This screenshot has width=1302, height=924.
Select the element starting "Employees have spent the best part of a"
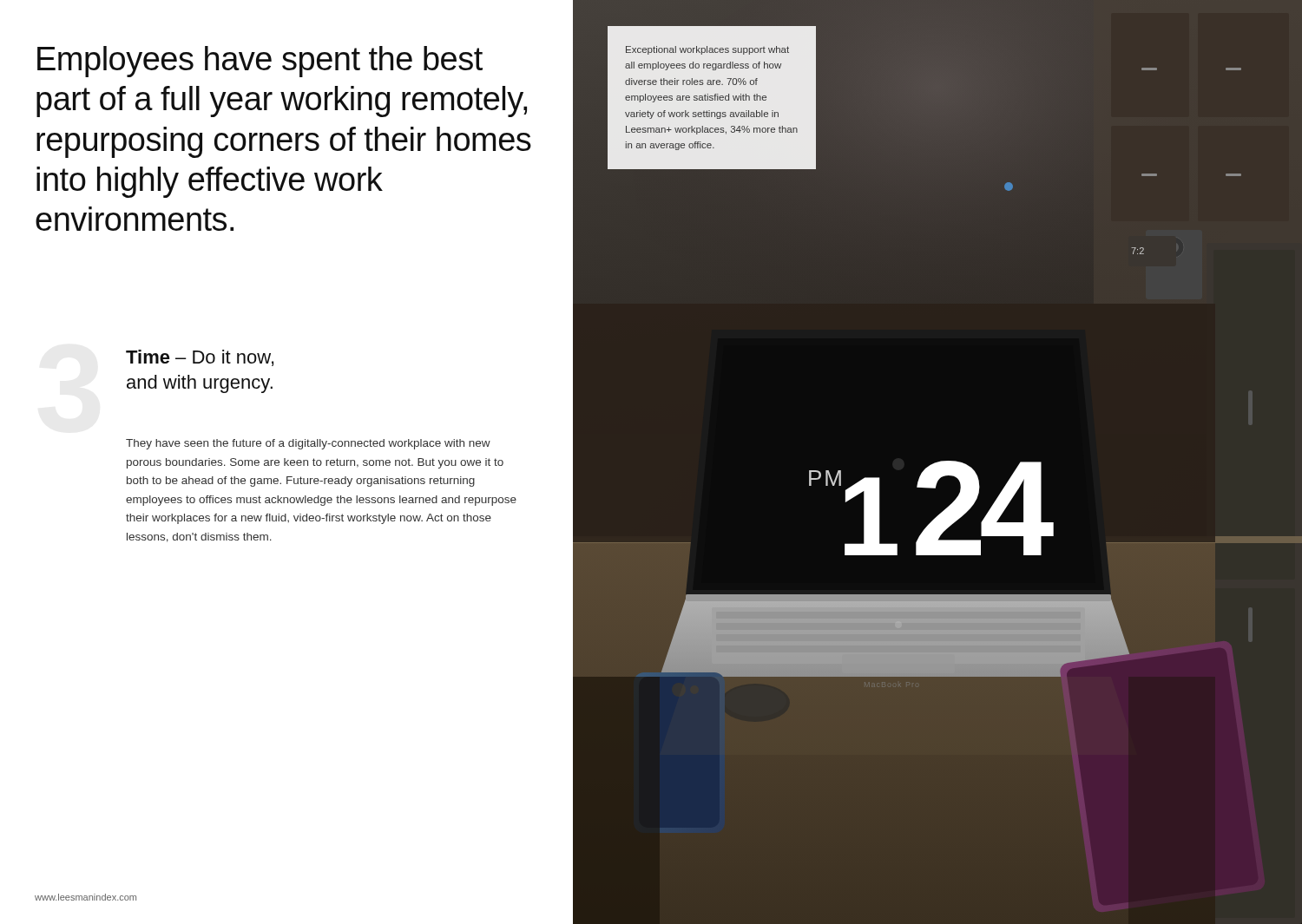pos(286,140)
